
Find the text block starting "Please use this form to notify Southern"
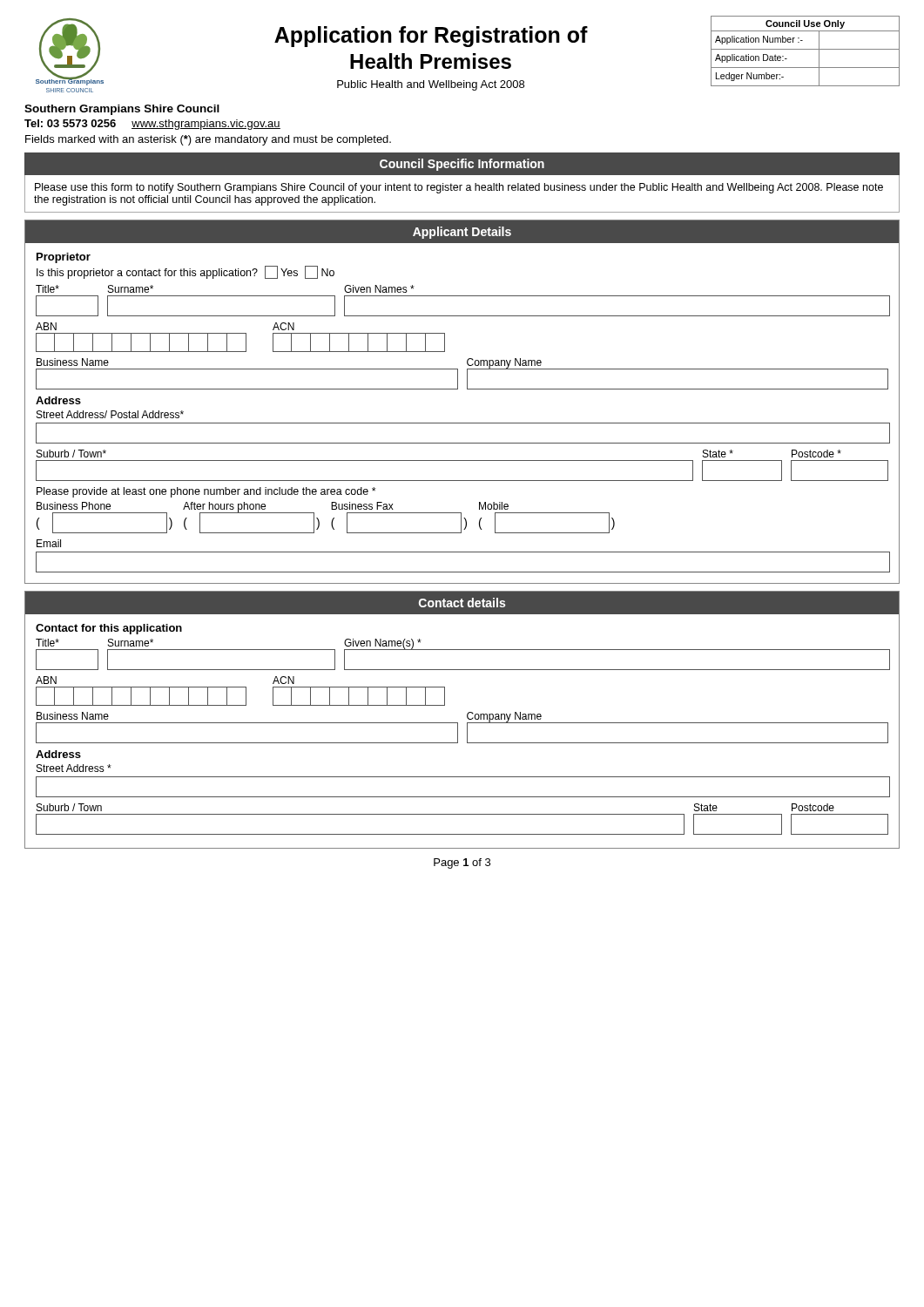[459, 193]
